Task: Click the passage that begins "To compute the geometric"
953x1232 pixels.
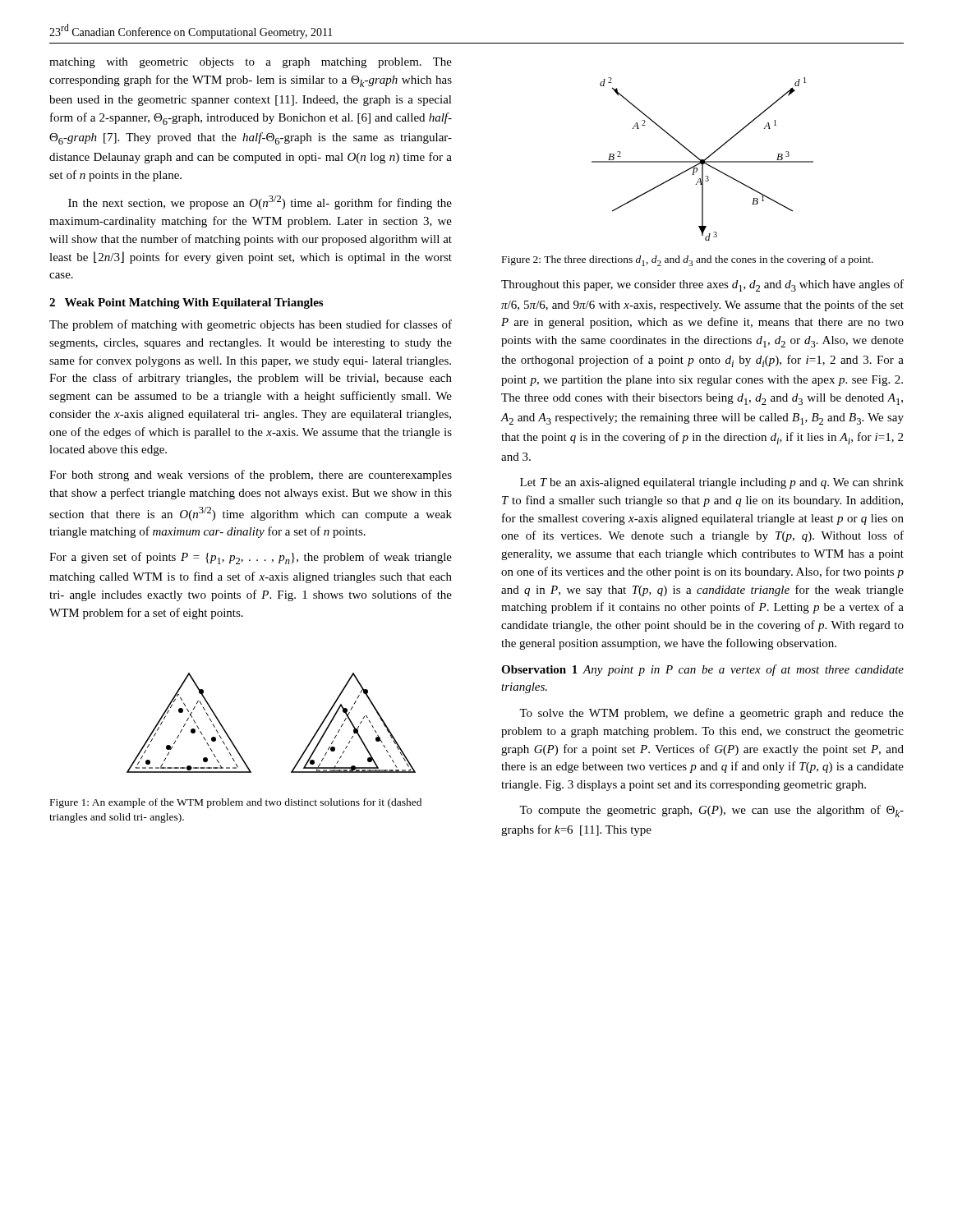Action: (x=702, y=820)
